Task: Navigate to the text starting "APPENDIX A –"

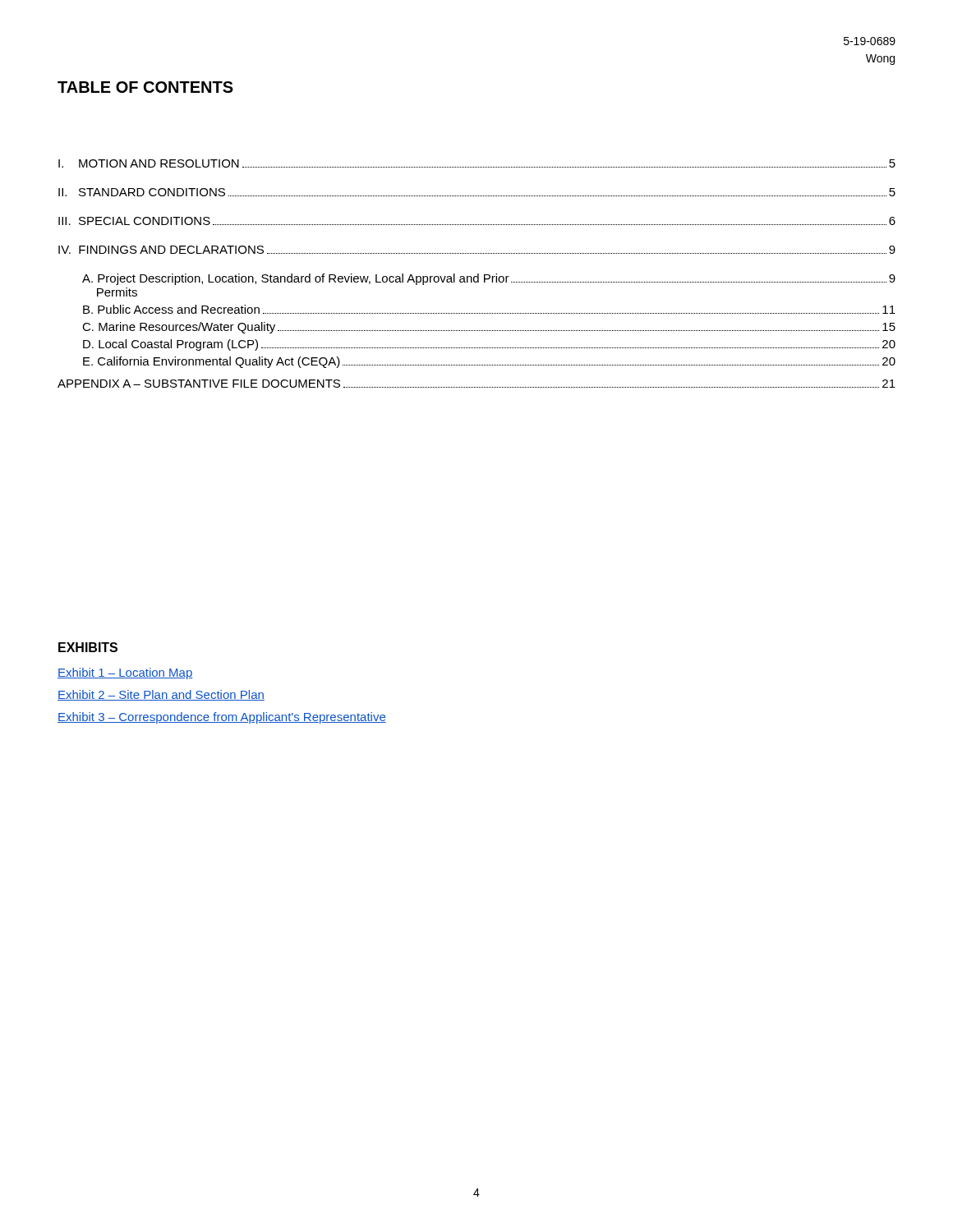Action: pos(476,383)
